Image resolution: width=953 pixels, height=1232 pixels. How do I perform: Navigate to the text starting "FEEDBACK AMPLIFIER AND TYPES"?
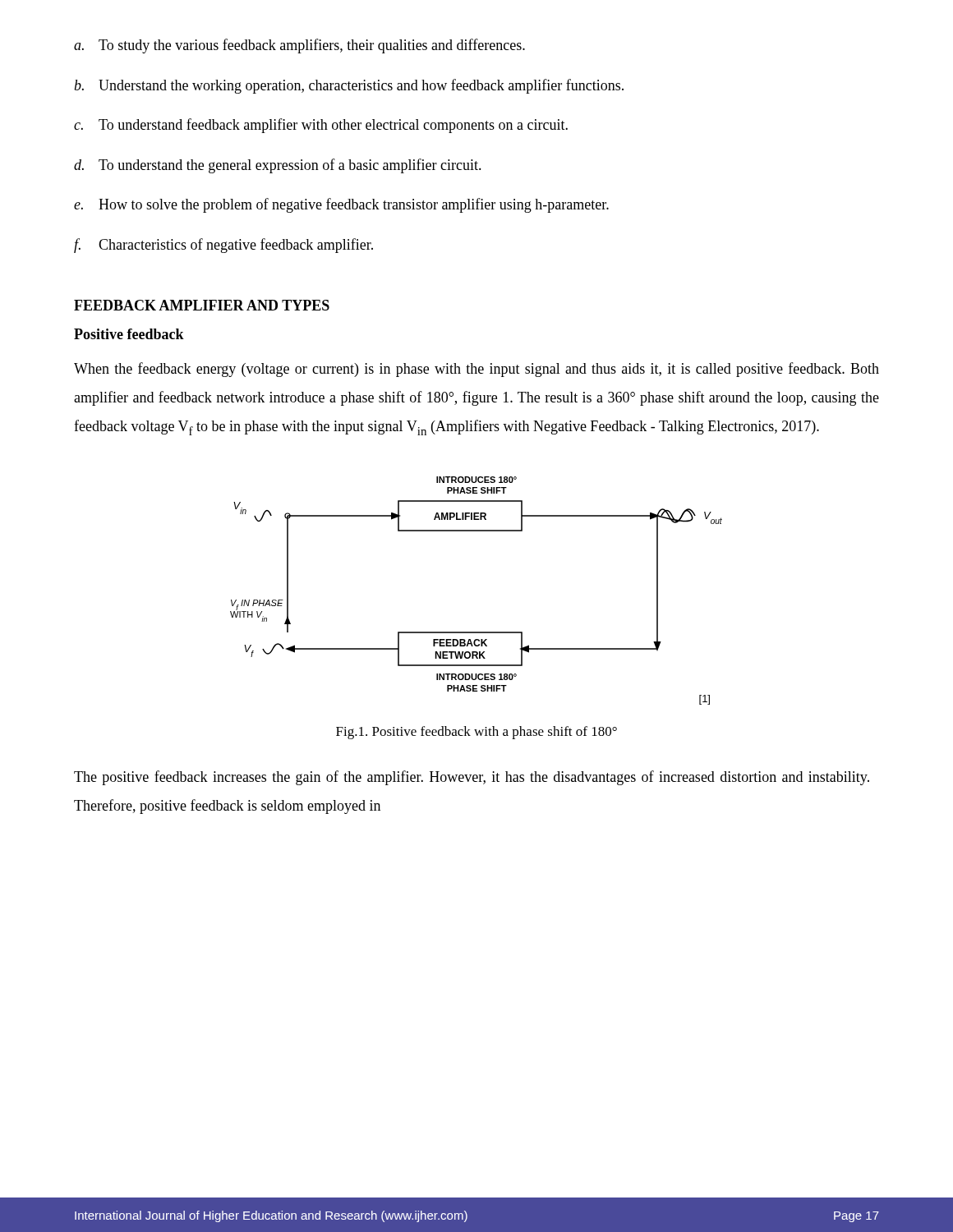click(x=202, y=305)
